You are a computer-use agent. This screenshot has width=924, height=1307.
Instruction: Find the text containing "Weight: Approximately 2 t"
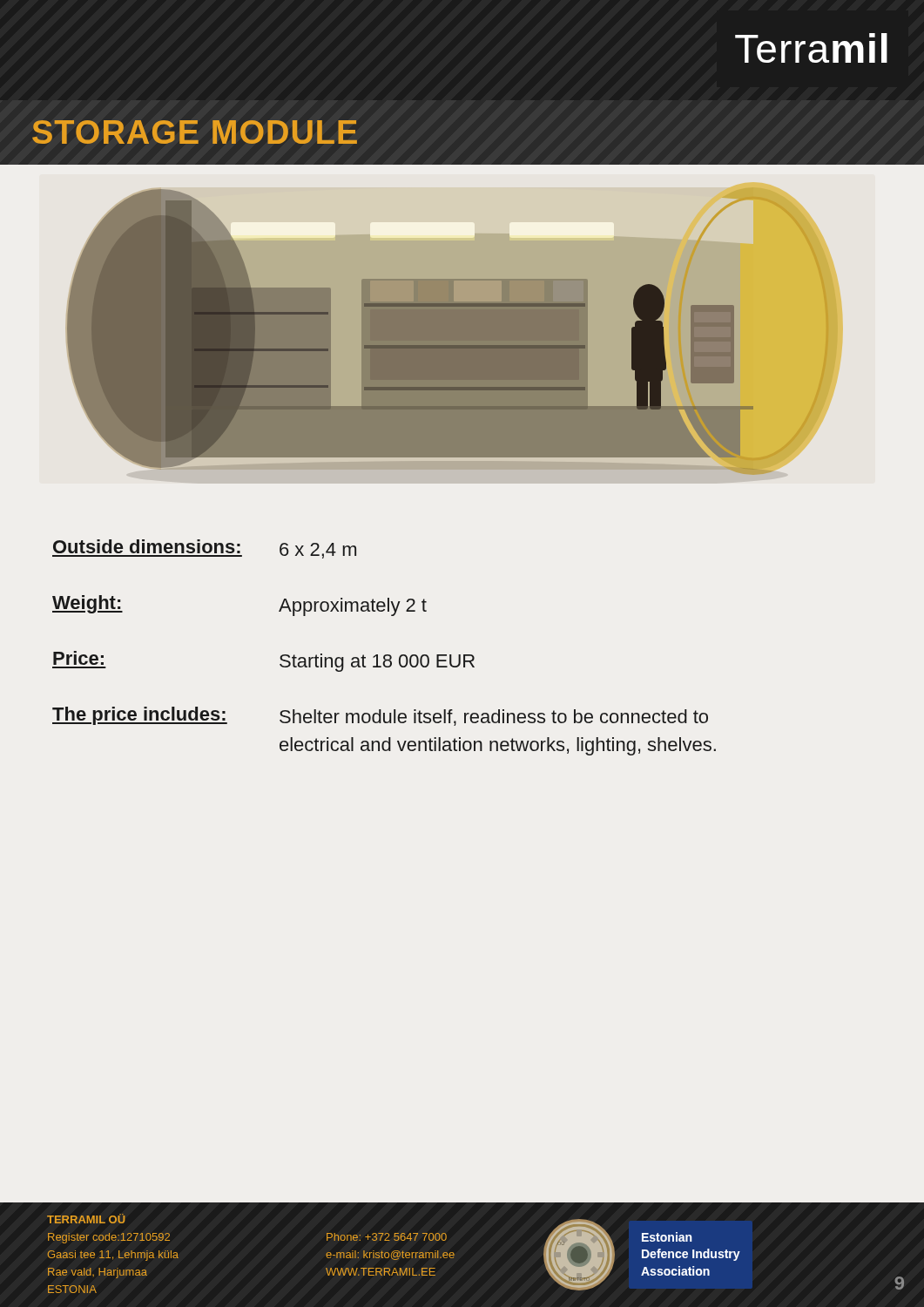[90, 607]
